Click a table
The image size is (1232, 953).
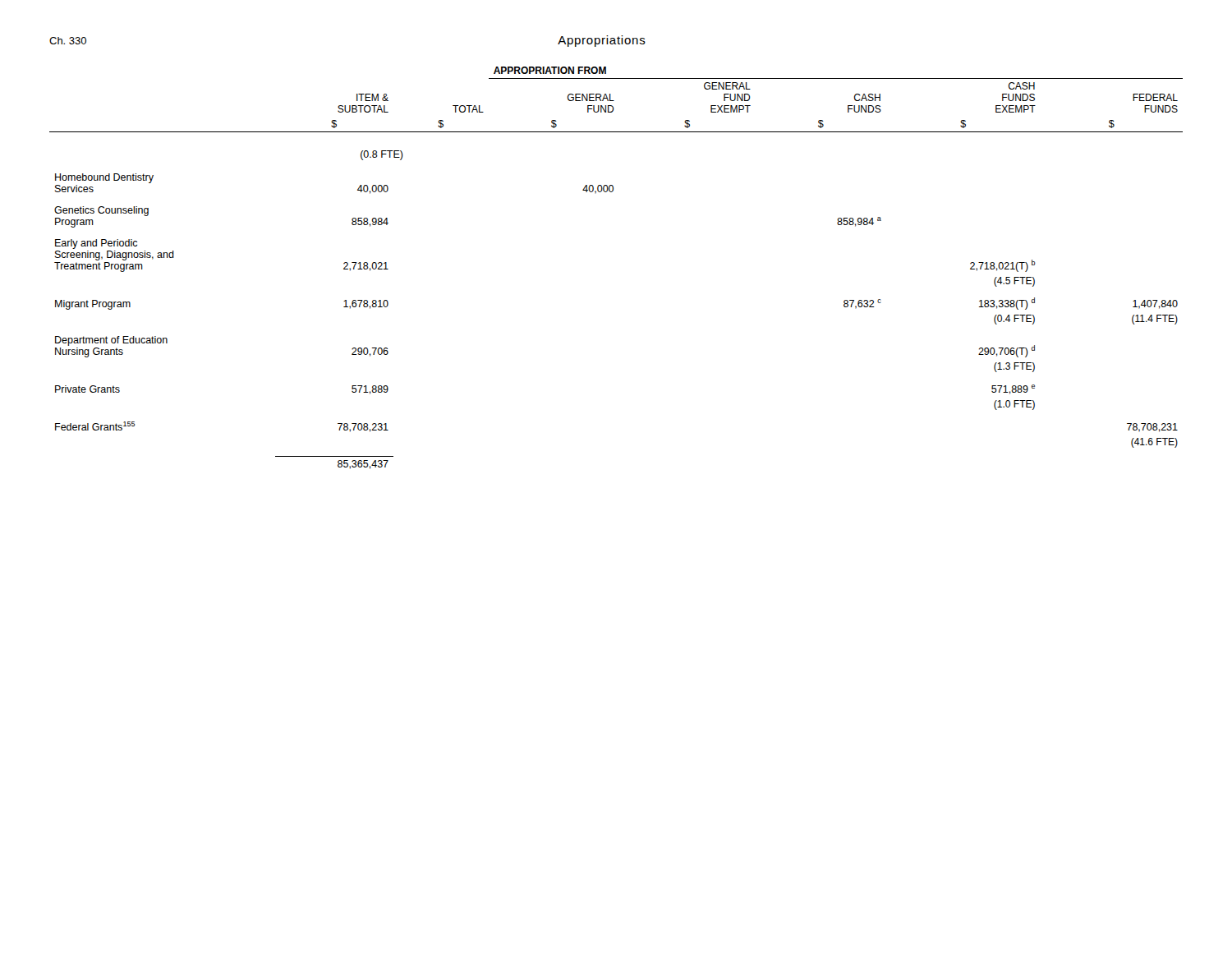click(616, 268)
